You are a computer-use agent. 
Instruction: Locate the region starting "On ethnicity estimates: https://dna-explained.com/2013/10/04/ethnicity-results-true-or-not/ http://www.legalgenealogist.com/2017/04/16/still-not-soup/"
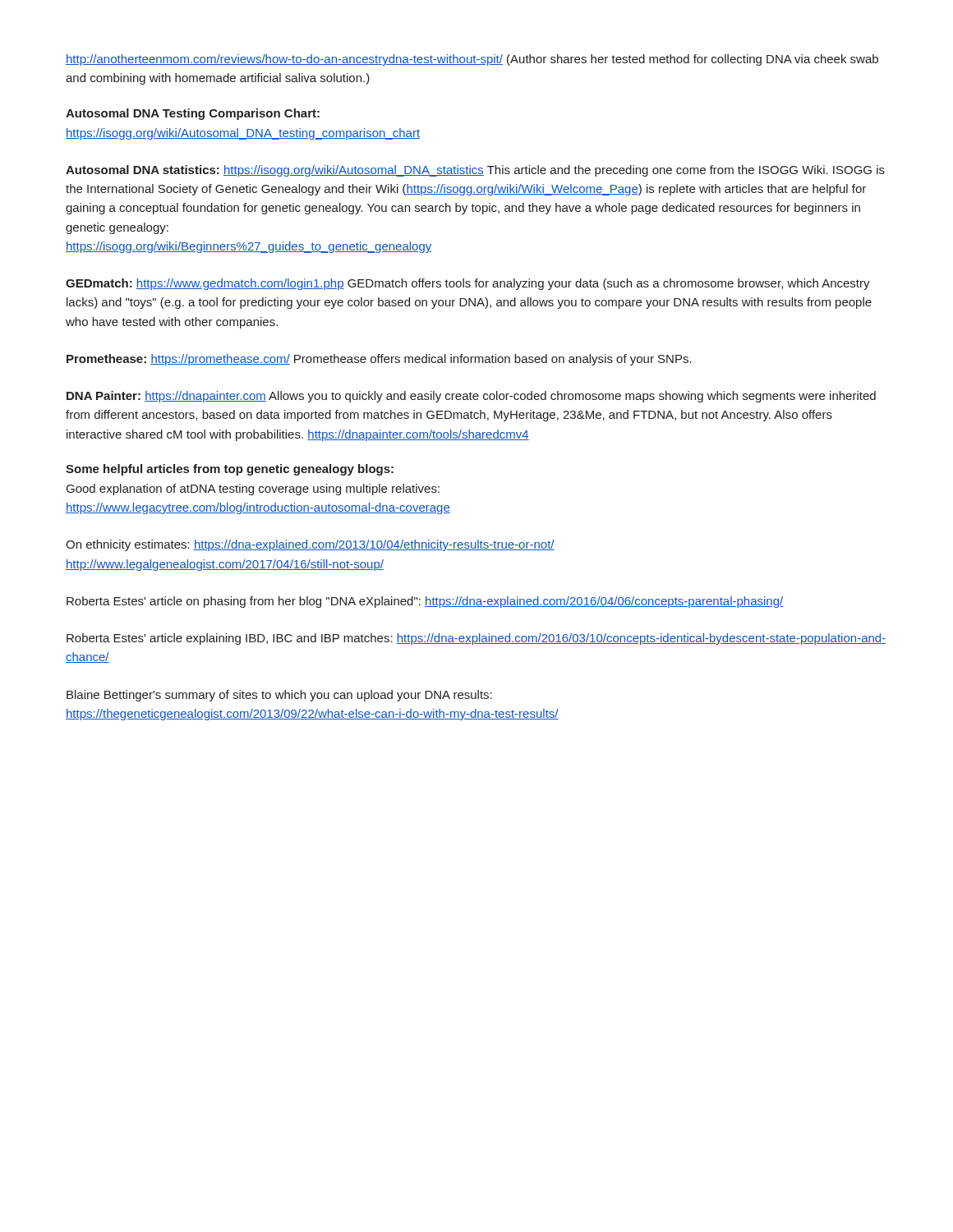click(310, 554)
